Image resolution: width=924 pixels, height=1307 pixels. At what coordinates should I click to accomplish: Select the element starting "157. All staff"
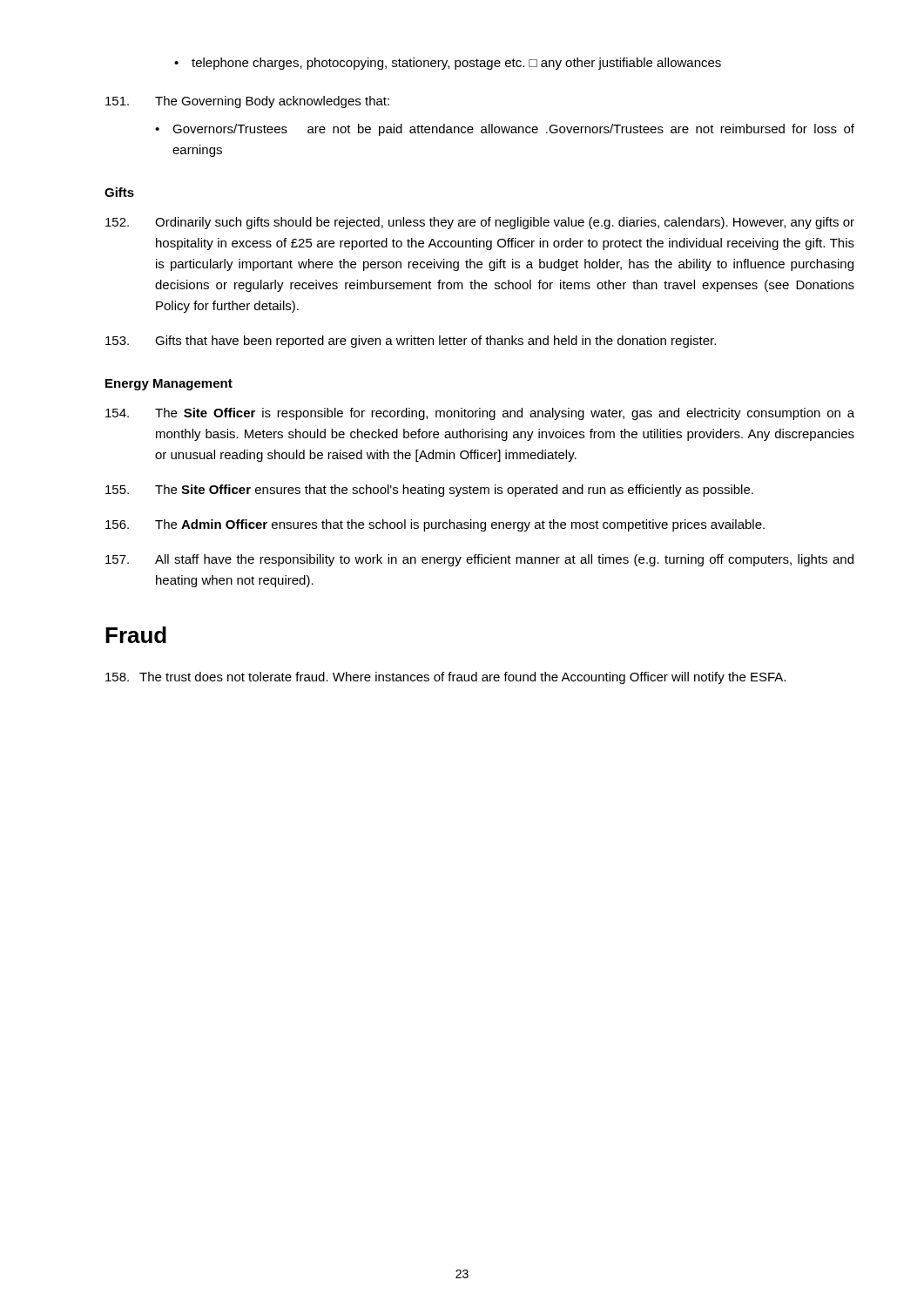point(479,570)
